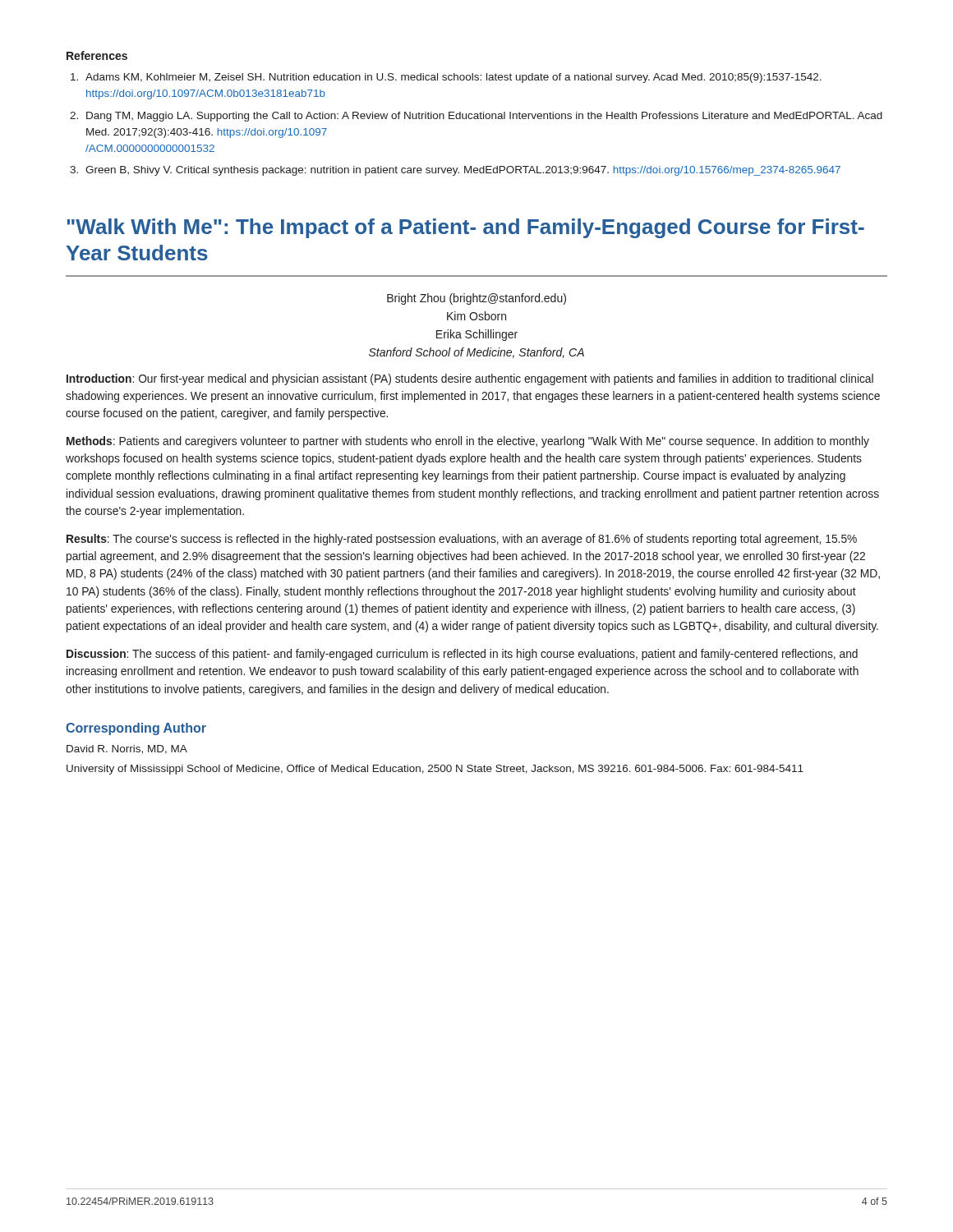This screenshot has width=953, height=1232.
Task: Click where it says "Kim Osborn"
Action: click(x=476, y=316)
